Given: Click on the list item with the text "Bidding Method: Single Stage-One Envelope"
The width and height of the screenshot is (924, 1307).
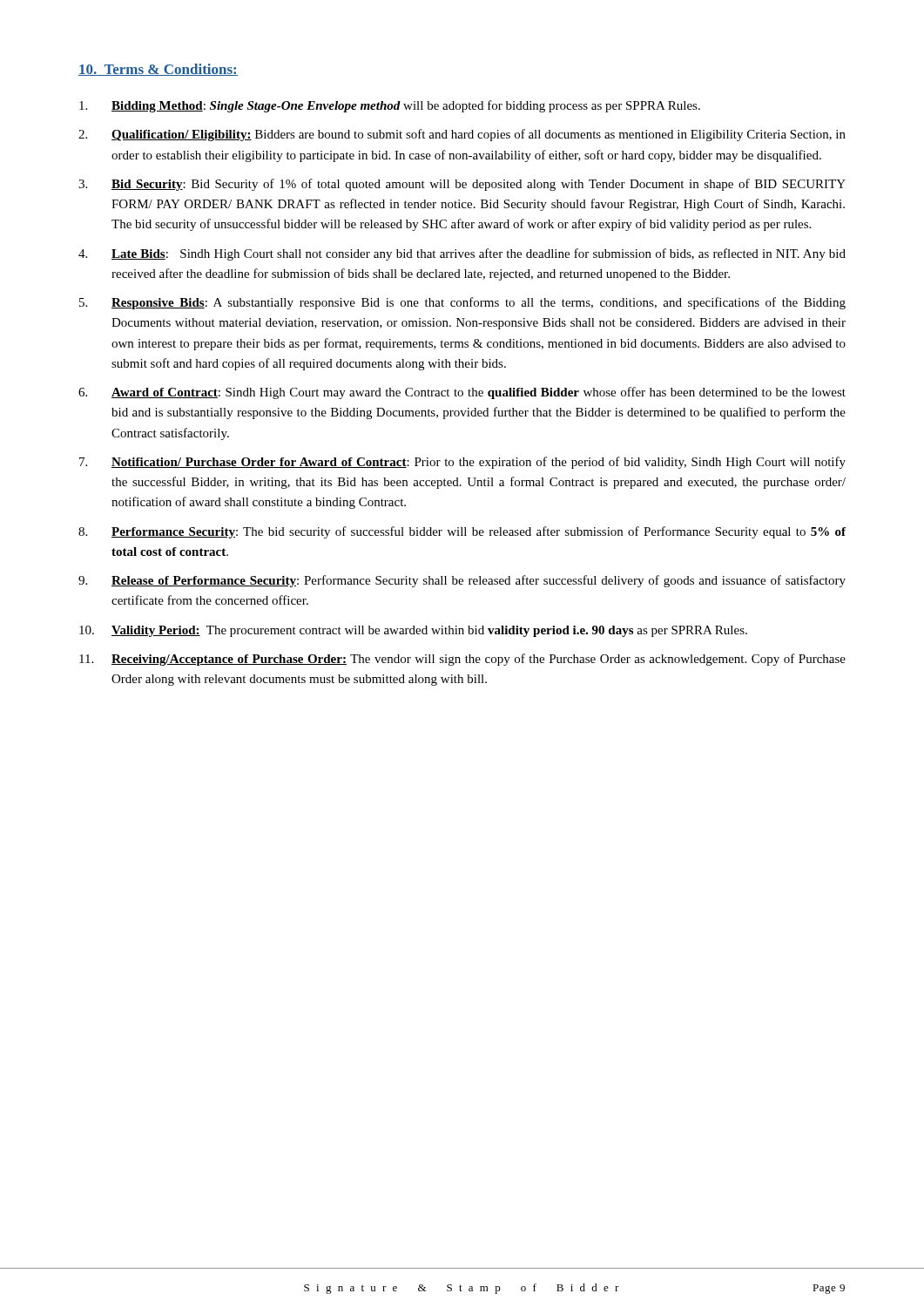Looking at the screenshot, I should [x=479, y=106].
